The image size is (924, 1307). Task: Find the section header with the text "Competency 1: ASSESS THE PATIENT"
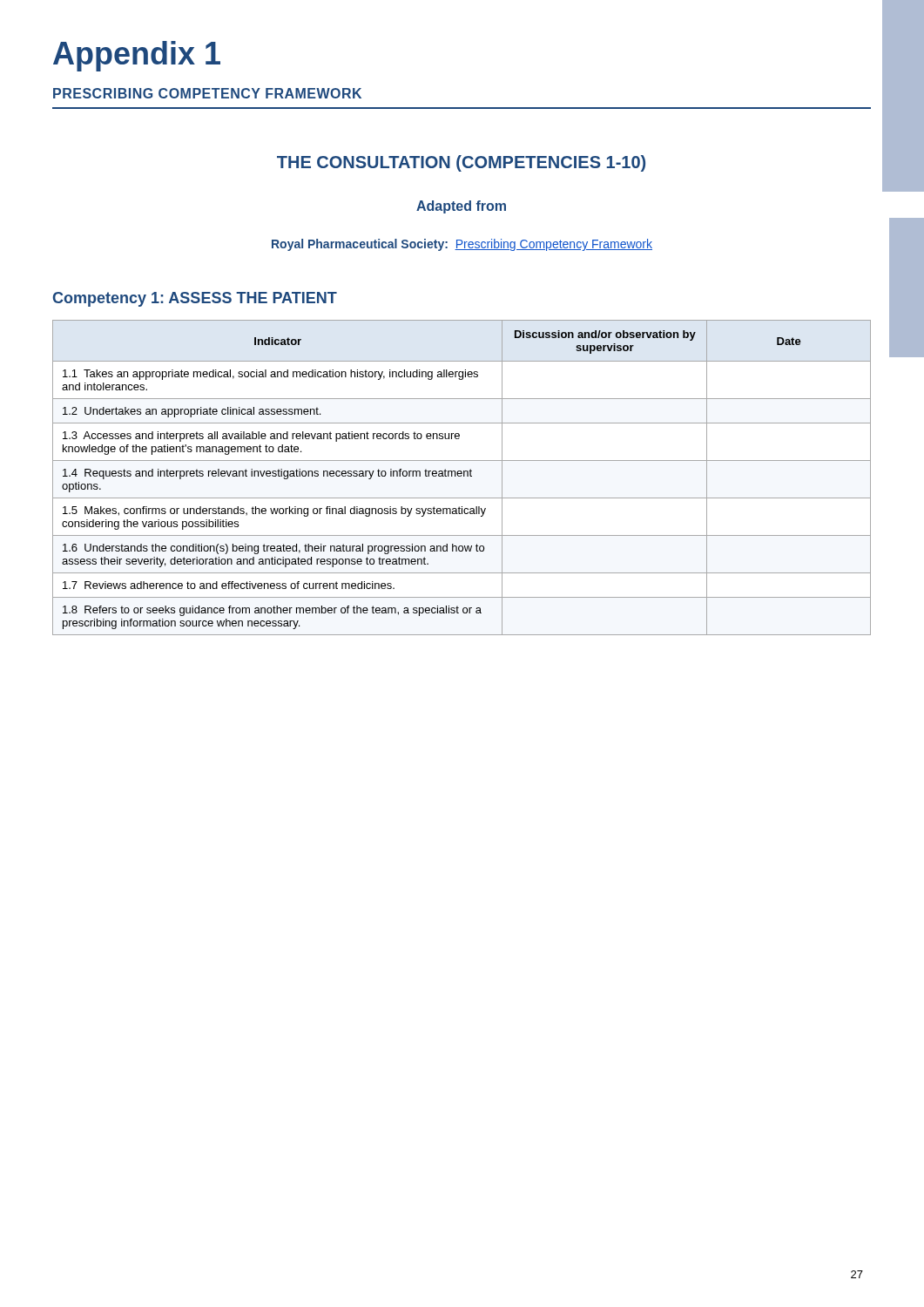point(195,299)
